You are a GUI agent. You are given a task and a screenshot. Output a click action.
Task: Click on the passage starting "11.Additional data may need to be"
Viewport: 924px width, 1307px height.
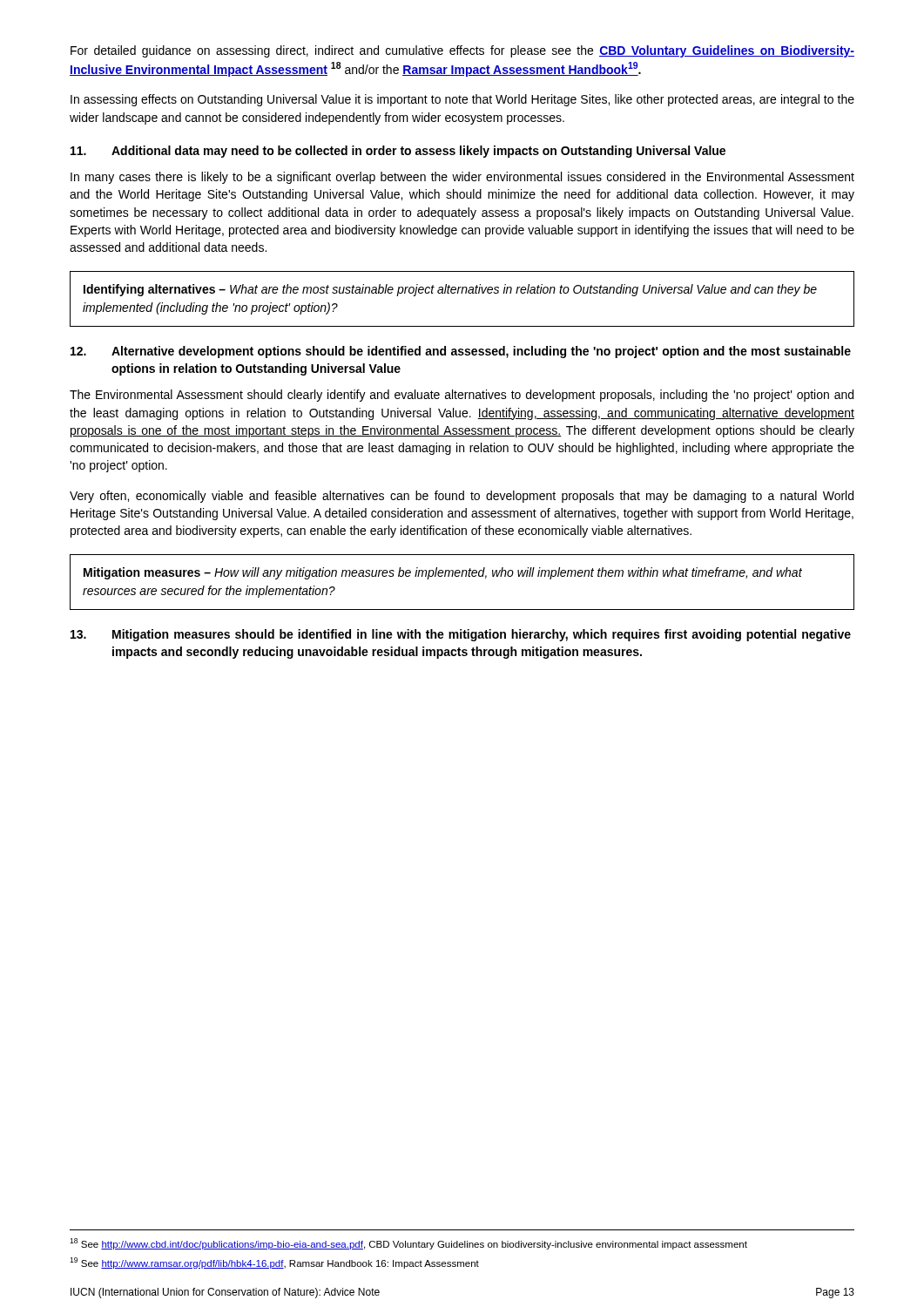tap(460, 151)
